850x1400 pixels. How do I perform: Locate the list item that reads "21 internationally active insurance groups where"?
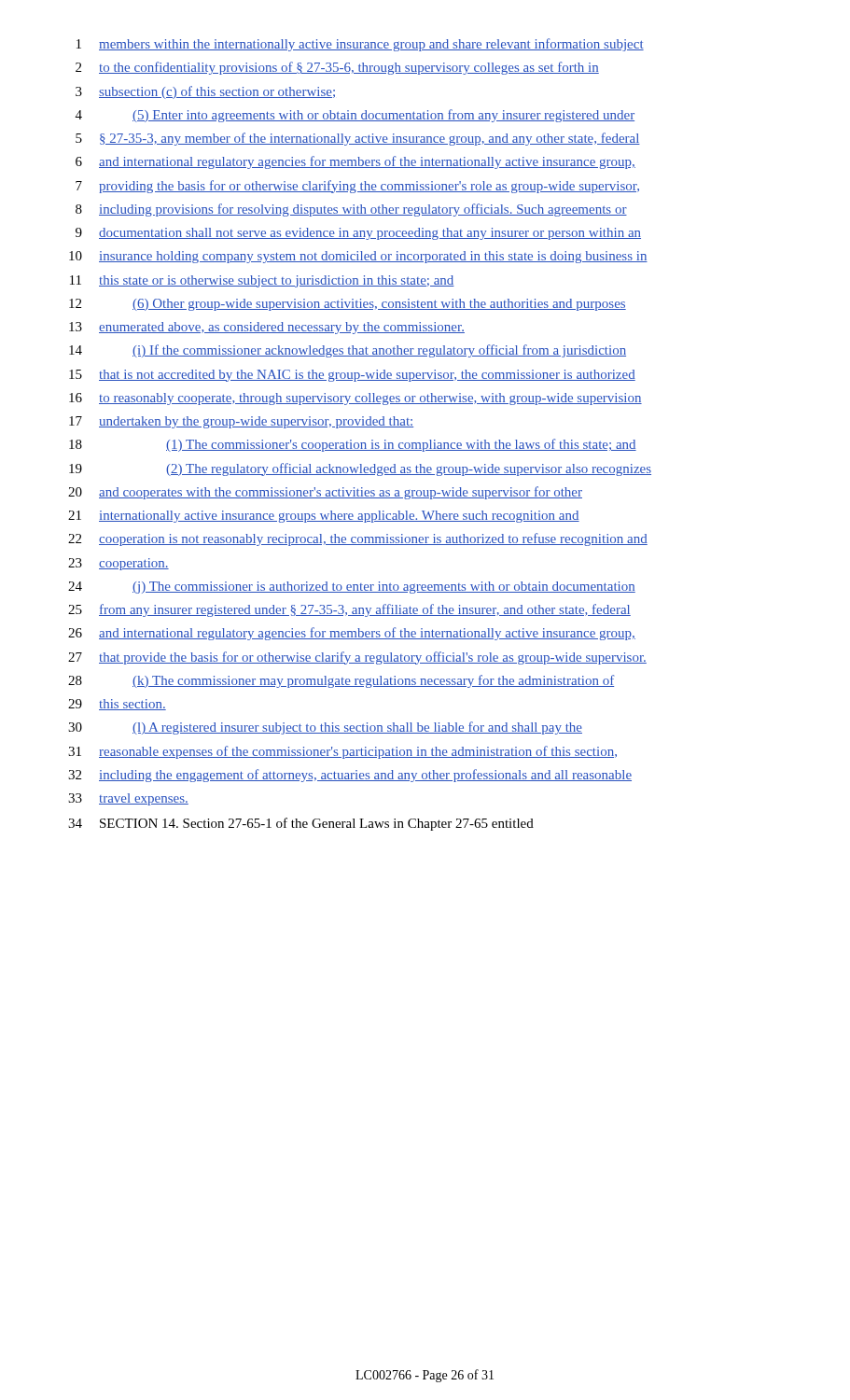coord(318,516)
